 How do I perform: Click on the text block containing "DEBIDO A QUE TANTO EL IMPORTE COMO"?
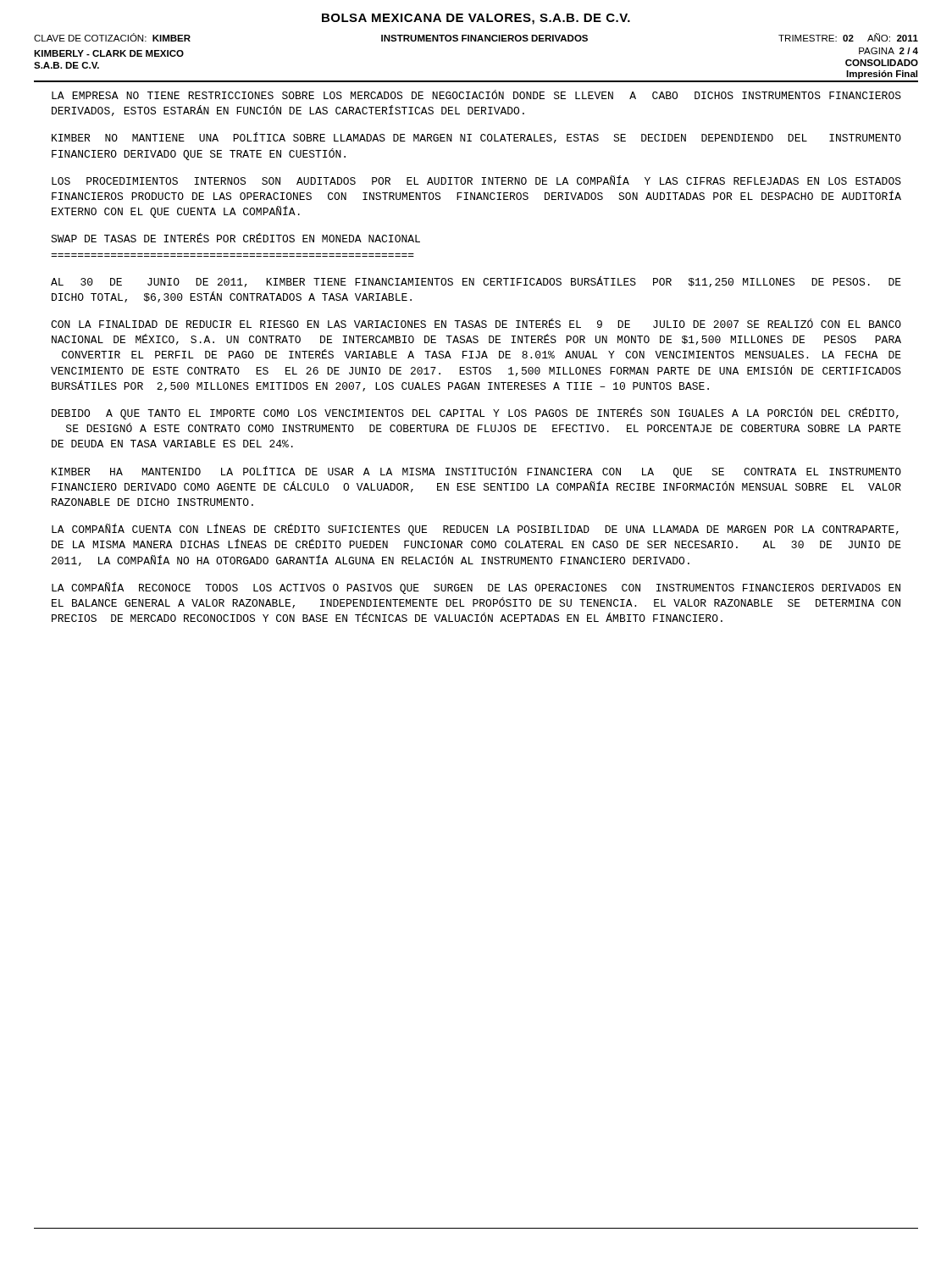point(476,429)
